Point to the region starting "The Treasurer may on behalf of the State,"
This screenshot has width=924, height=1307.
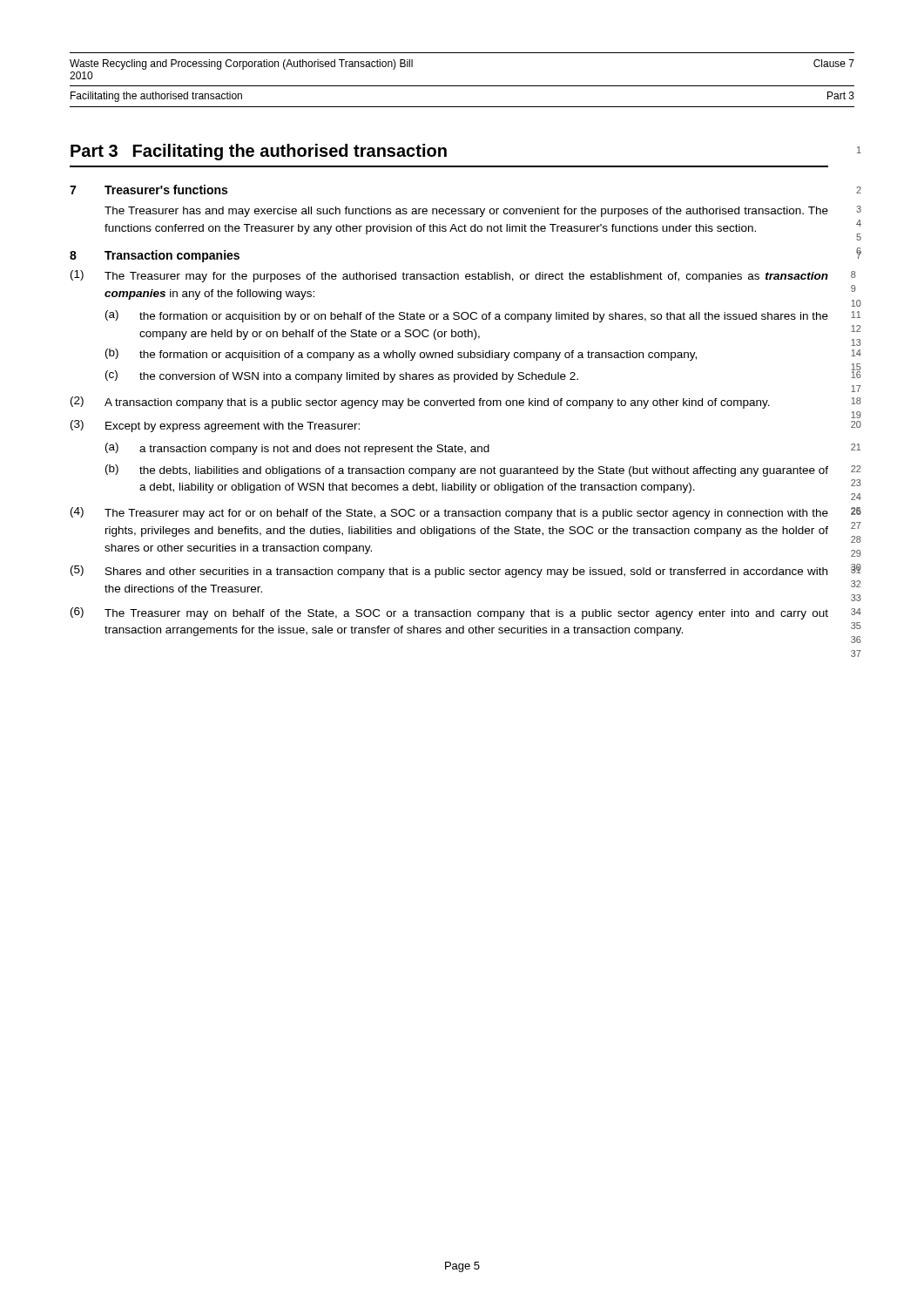(466, 621)
